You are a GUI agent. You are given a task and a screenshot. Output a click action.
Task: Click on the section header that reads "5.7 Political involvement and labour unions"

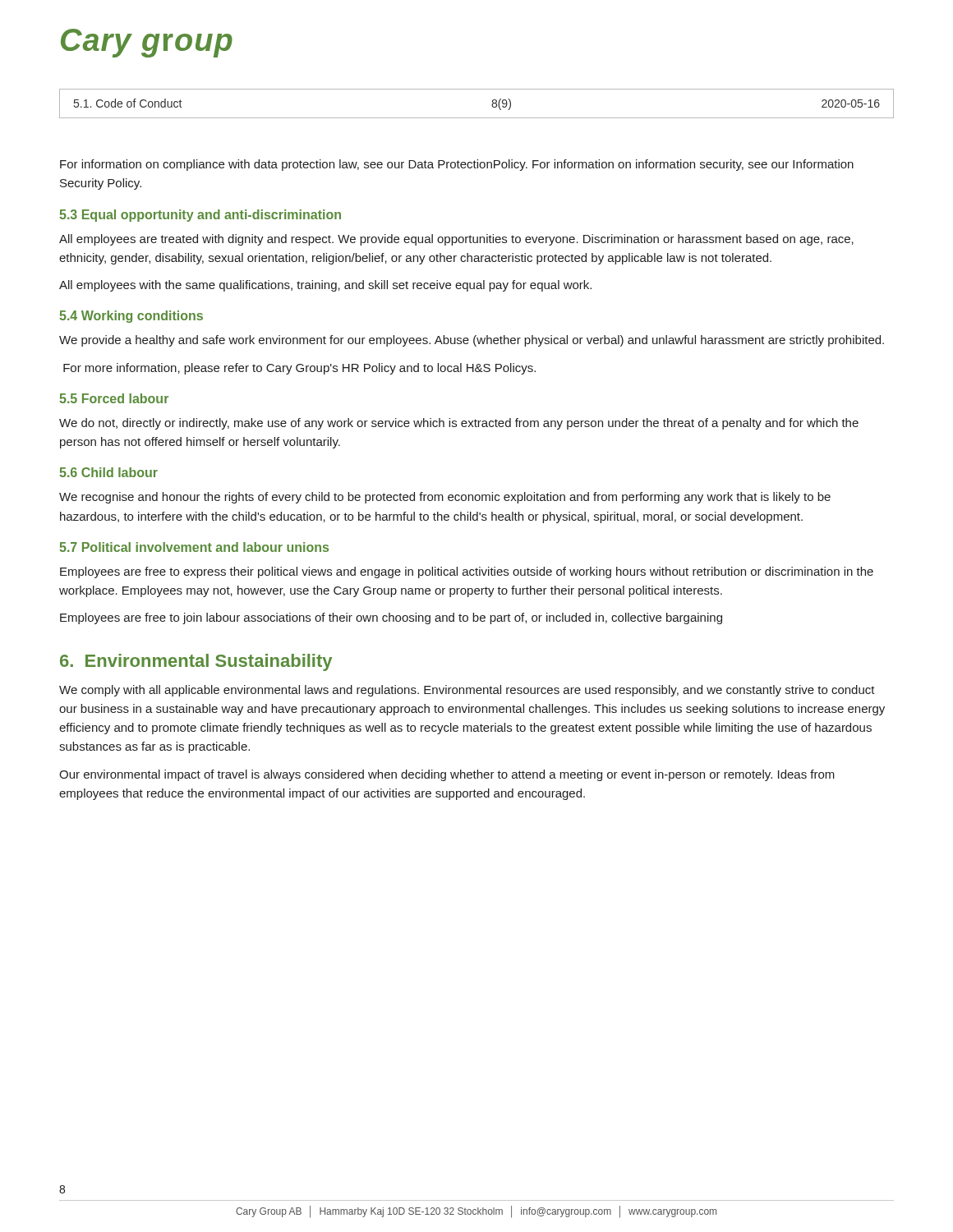(194, 547)
